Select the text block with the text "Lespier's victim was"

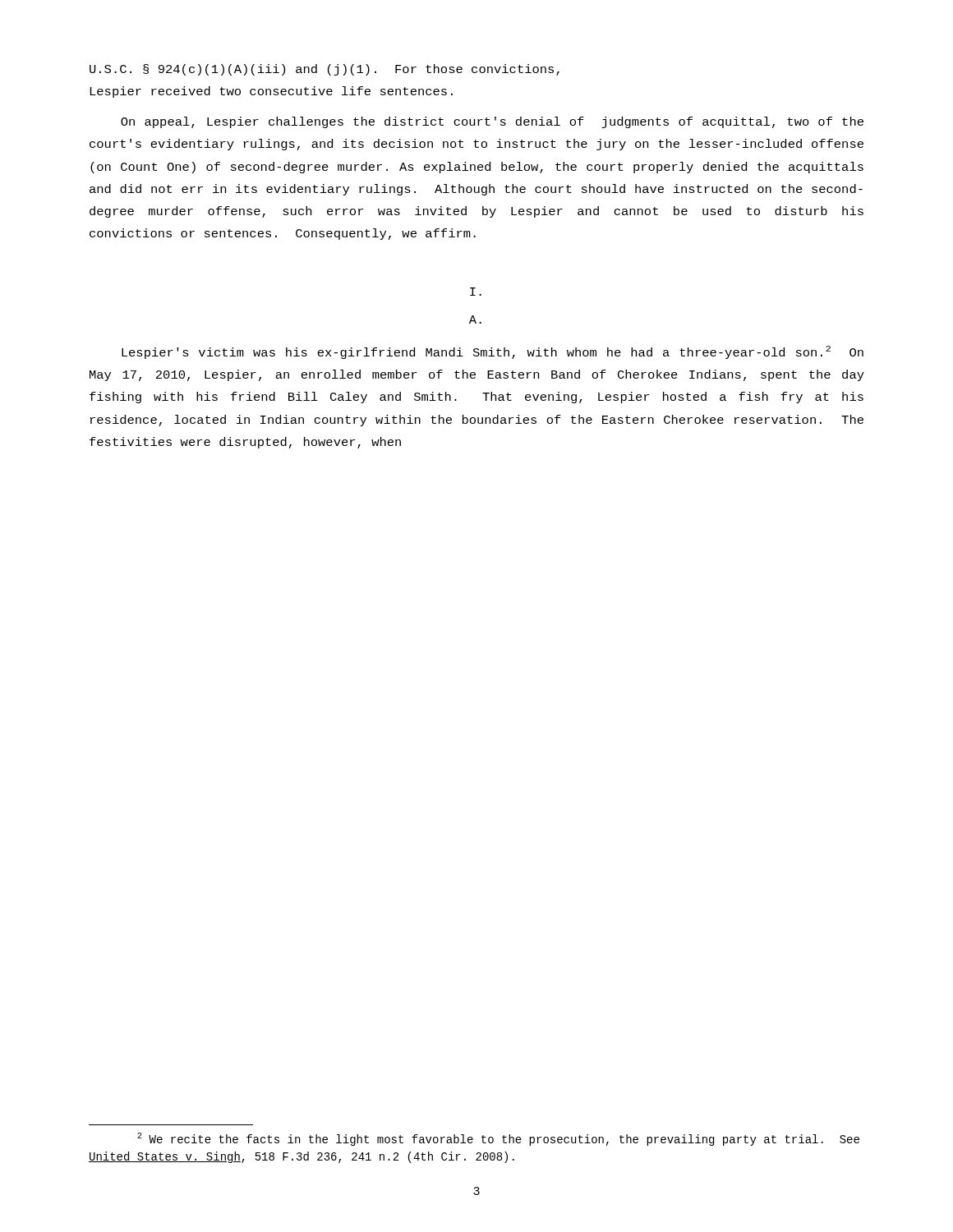tap(476, 397)
